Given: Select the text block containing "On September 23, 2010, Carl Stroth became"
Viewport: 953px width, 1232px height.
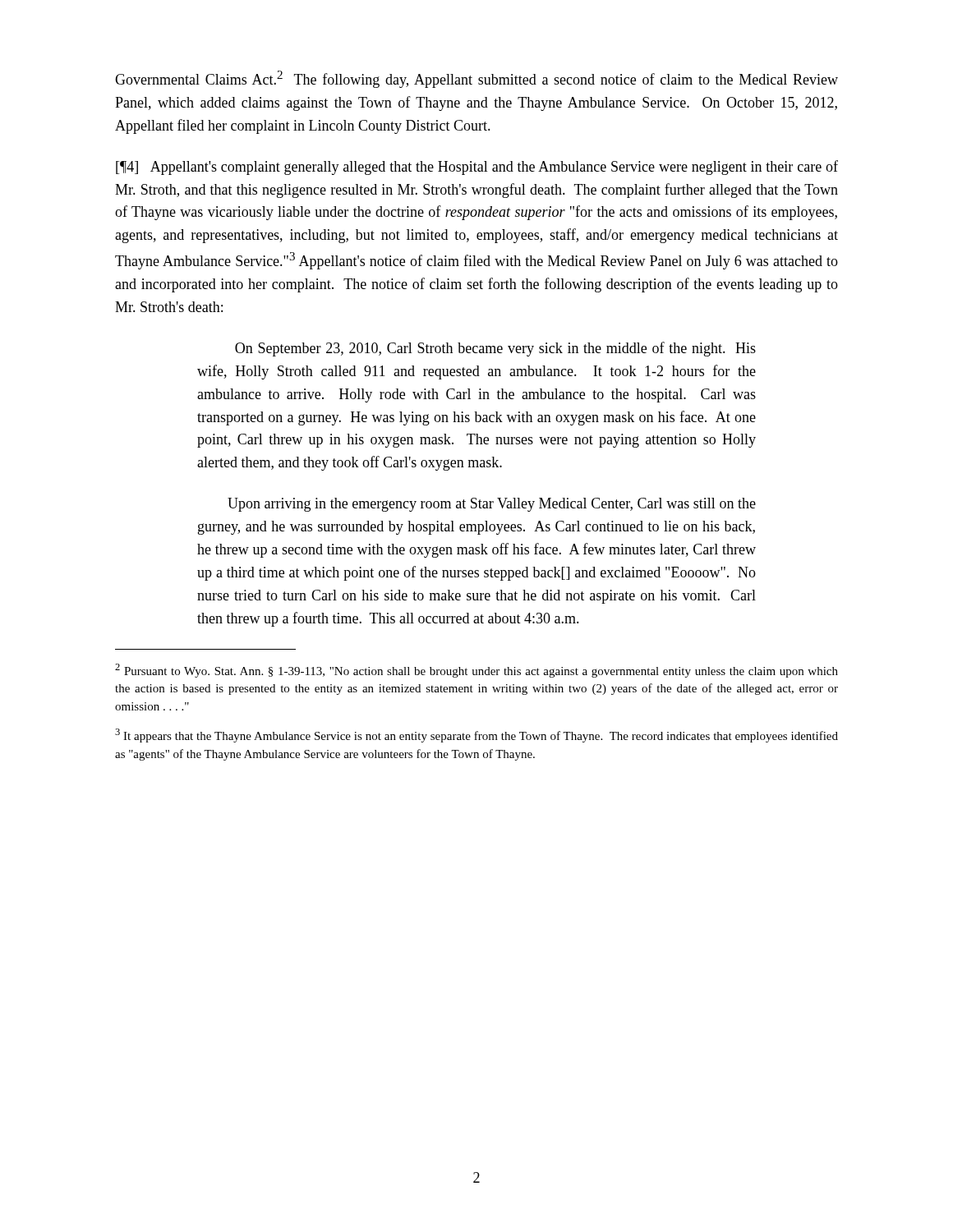Looking at the screenshot, I should pyautogui.click(x=476, y=405).
